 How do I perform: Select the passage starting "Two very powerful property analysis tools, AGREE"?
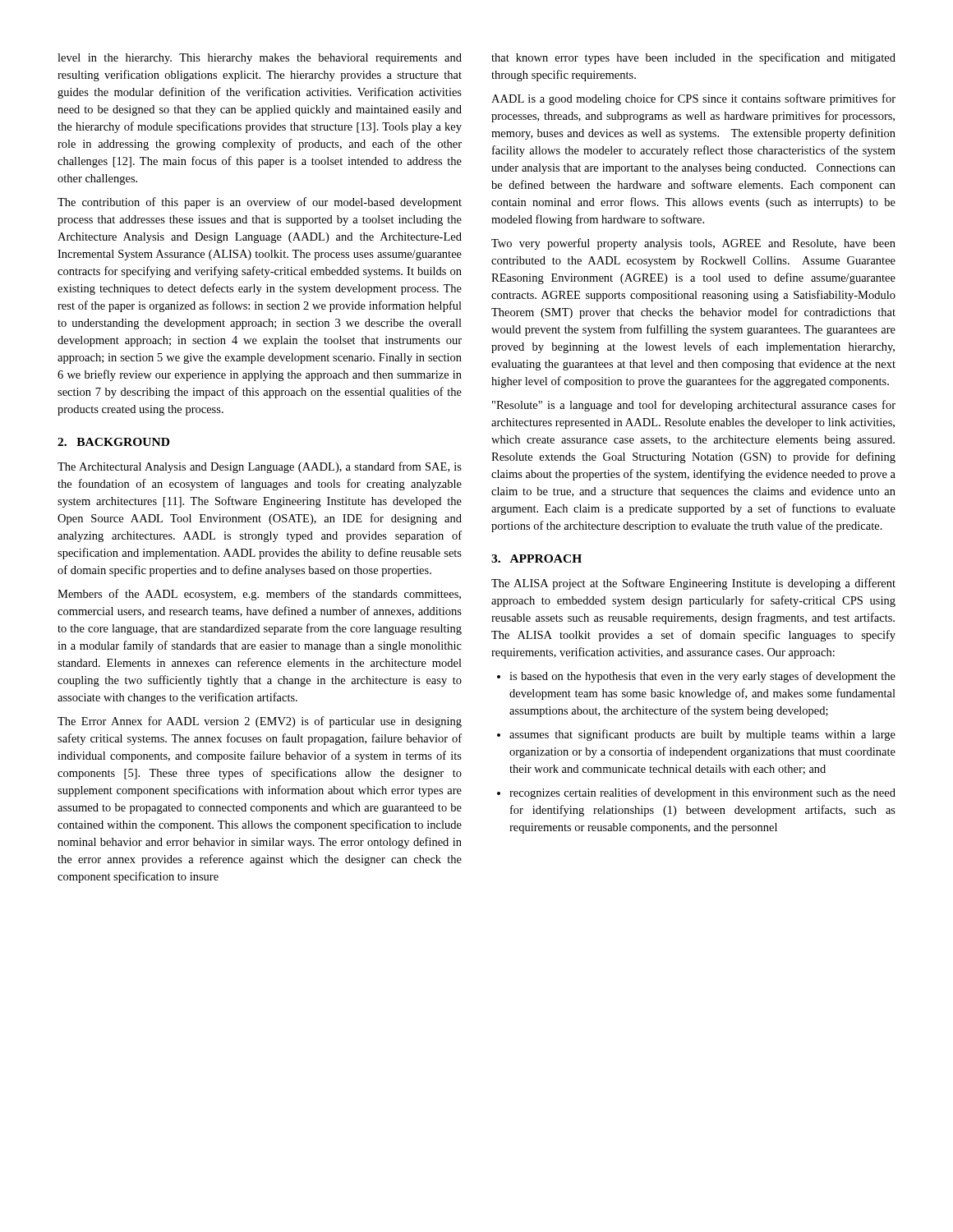point(693,313)
